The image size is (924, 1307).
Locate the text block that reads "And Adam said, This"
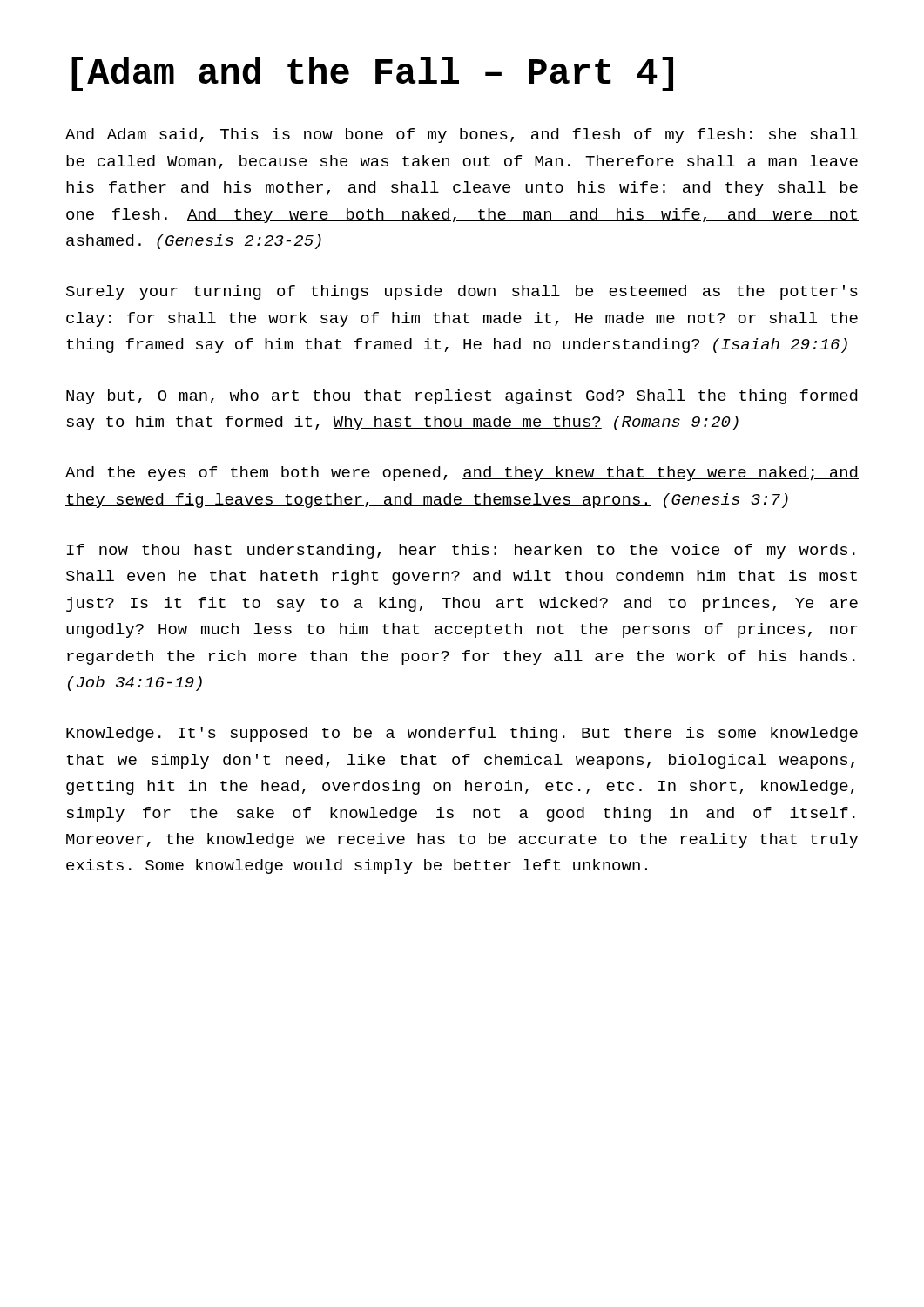(462, 188)
